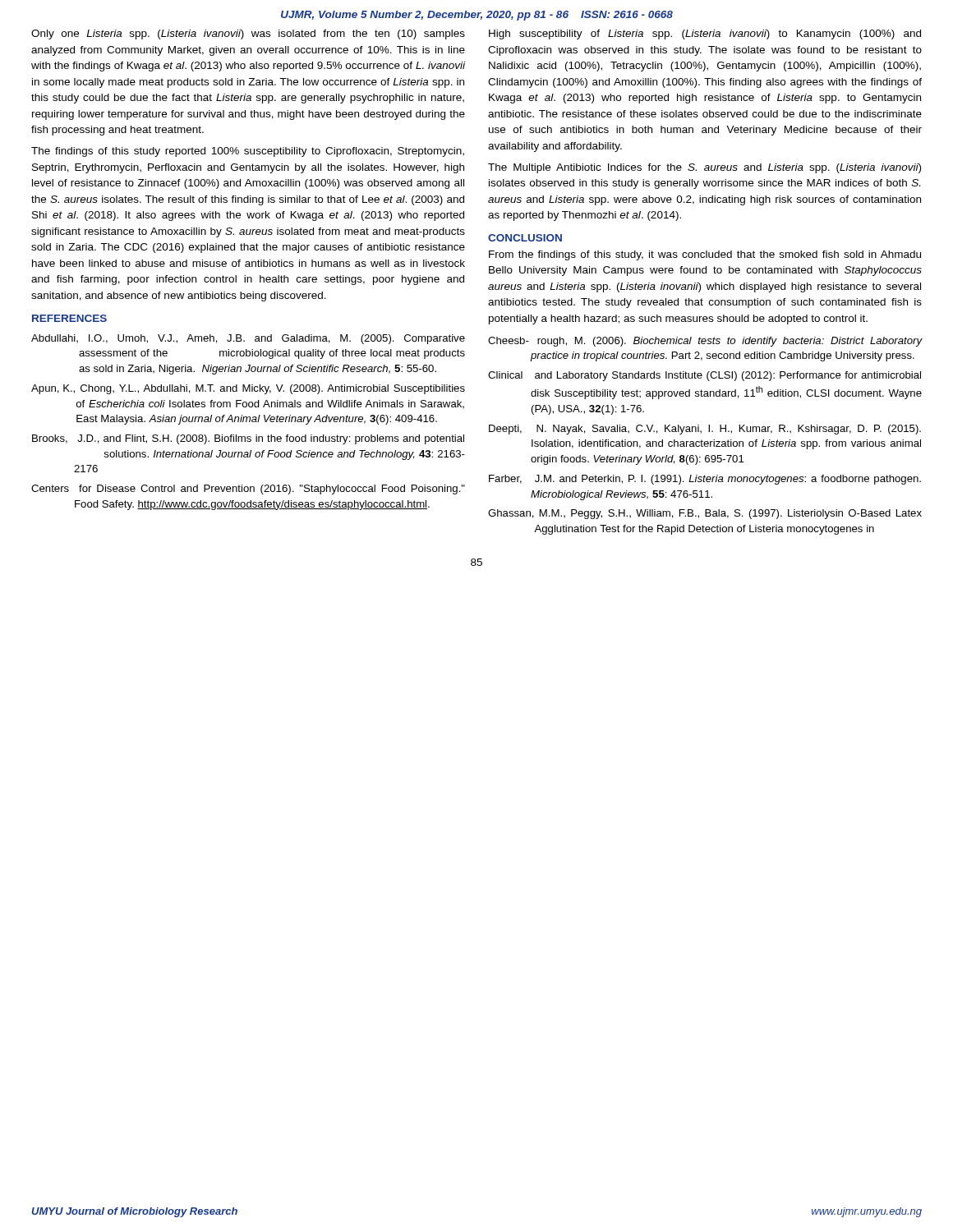This screenshot has width=953, height=1232.
Task: Point to the block beginning "Abdullahi, I.O., Umoh,"
Action: pyautogui.click(x=248, y=354)
